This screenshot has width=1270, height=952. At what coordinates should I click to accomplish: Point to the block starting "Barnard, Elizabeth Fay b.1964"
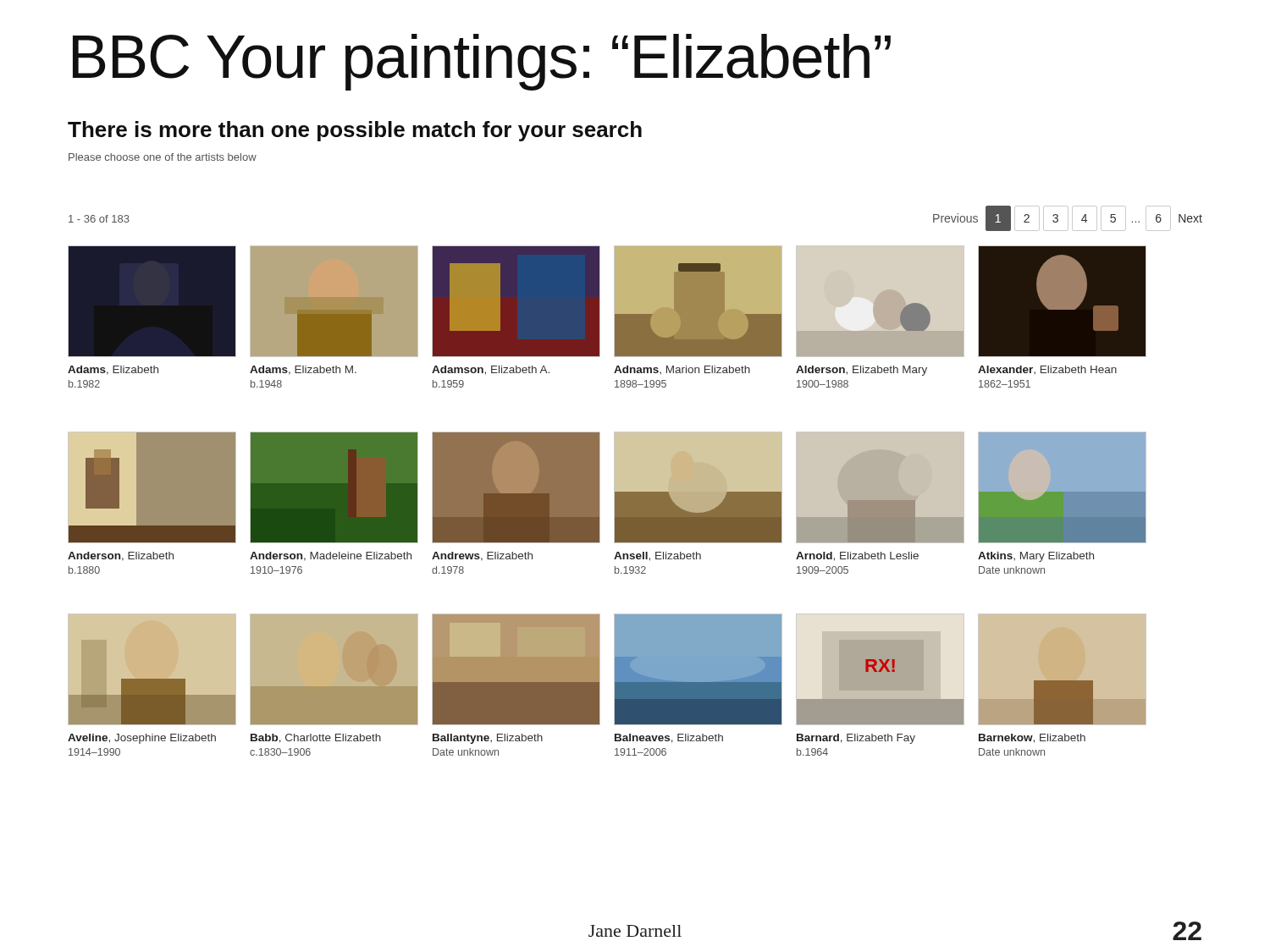coord(856,744)
